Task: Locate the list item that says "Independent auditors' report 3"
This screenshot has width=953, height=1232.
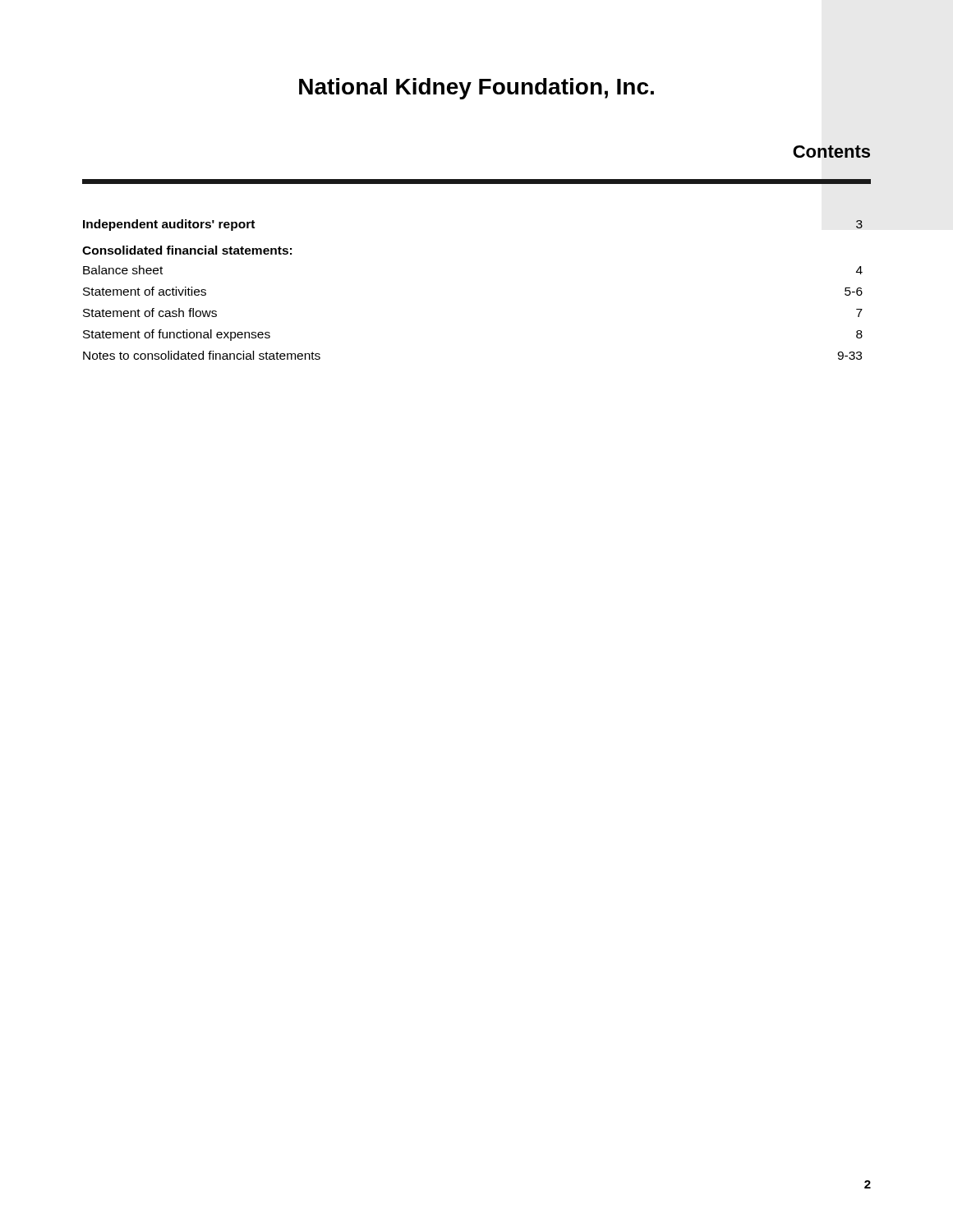Action: point(165,225)
